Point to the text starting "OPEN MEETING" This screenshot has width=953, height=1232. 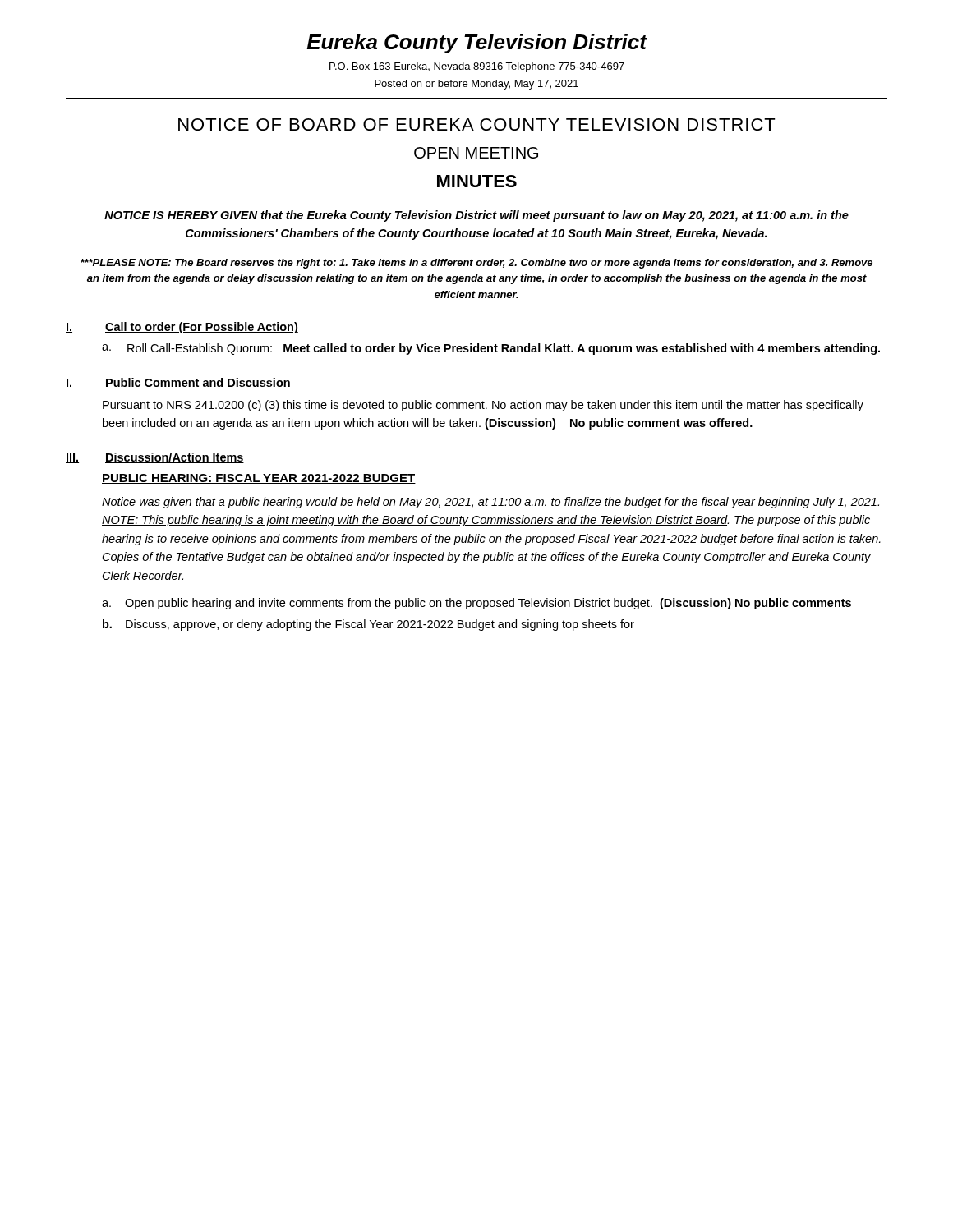pyautogui.click(x=476, y=153)
